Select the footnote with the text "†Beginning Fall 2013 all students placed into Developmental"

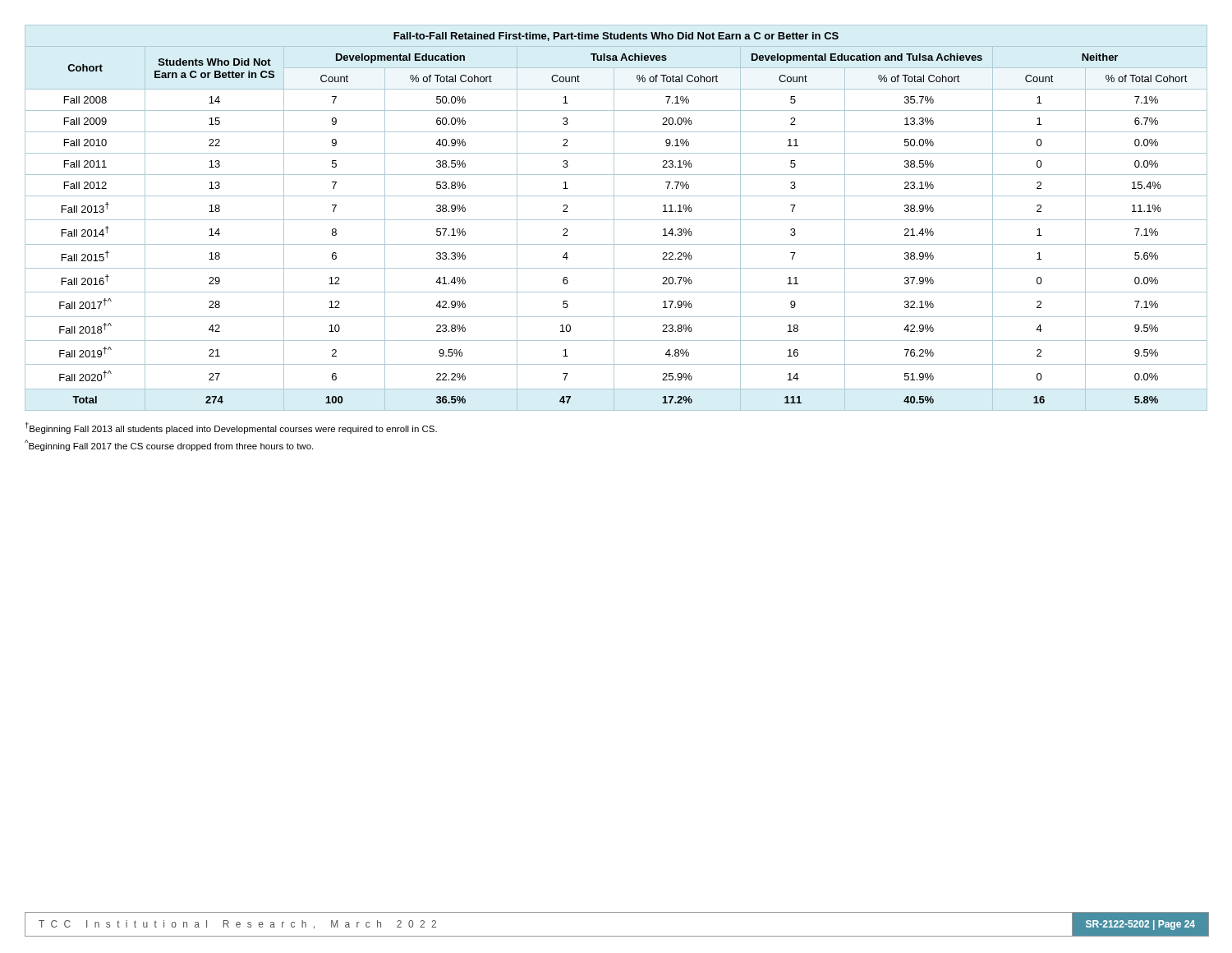(231, 436)
